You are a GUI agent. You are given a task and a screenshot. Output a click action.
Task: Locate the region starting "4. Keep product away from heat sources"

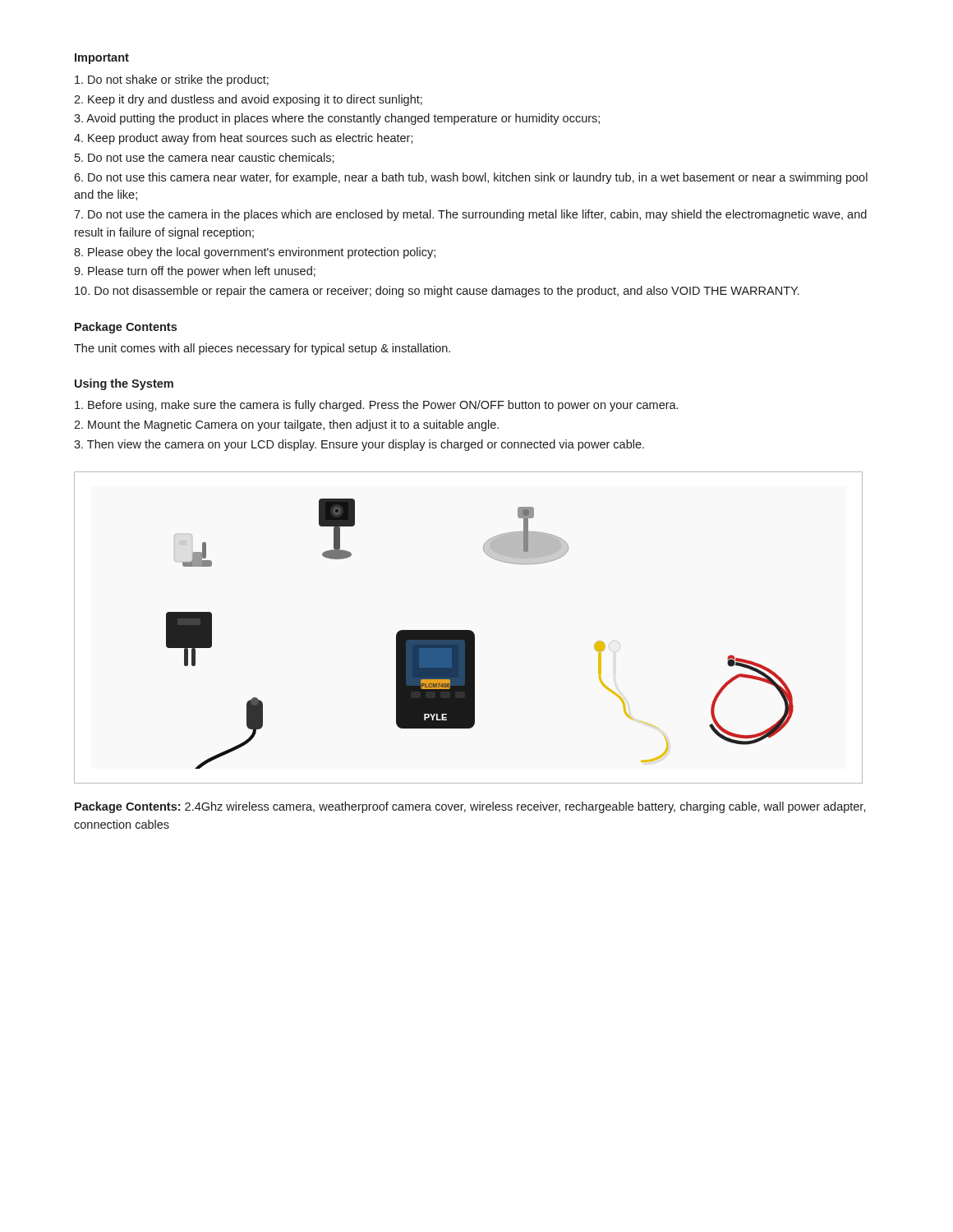244,138
